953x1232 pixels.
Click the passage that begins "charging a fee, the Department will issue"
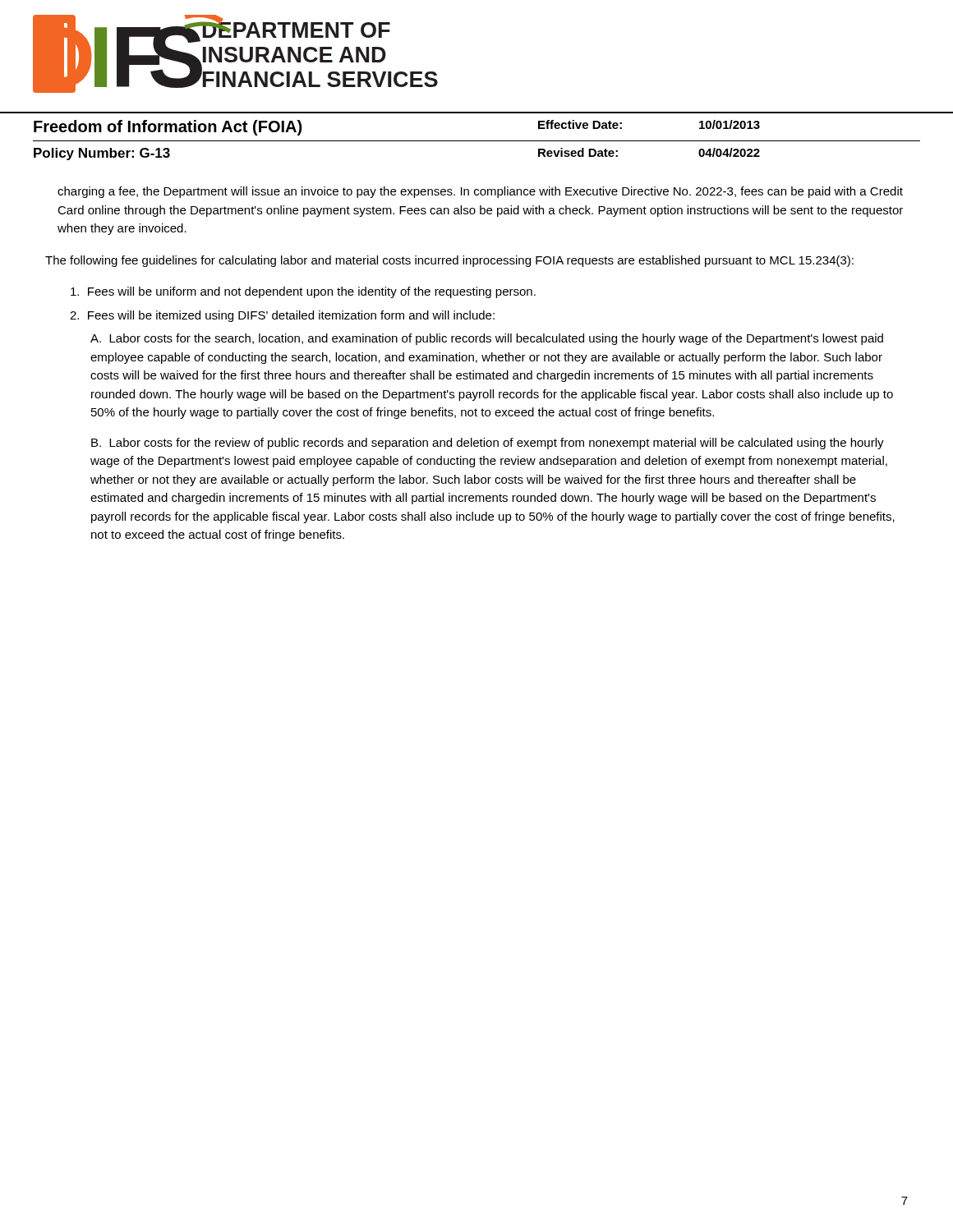click(x=480, y=209)
